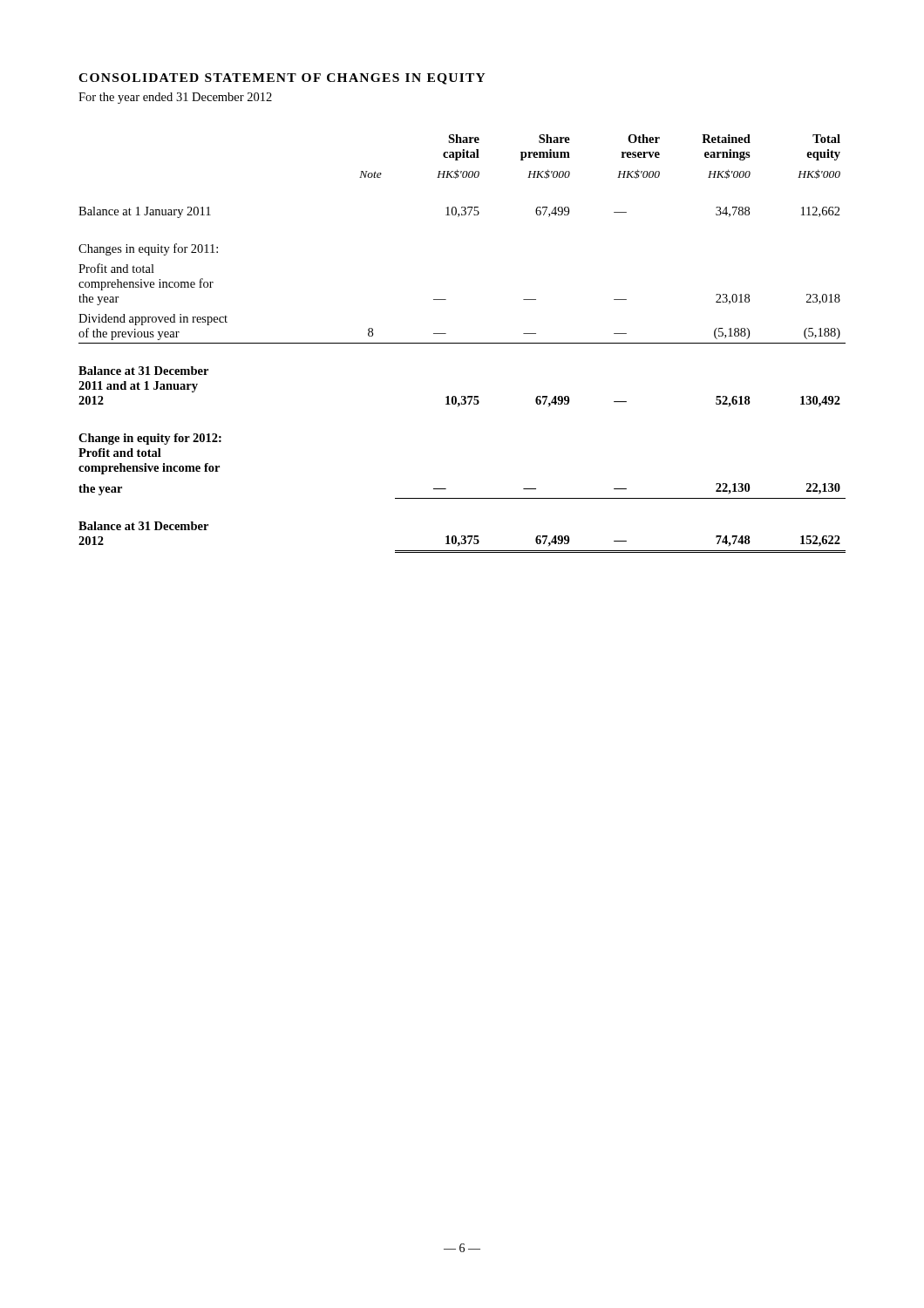Find "CONSOLIDATED STATEMENT OF CHANGES IN EQUITY" on this page
The height and width of the screenshot is (1308, 924).
coord(282,77)
